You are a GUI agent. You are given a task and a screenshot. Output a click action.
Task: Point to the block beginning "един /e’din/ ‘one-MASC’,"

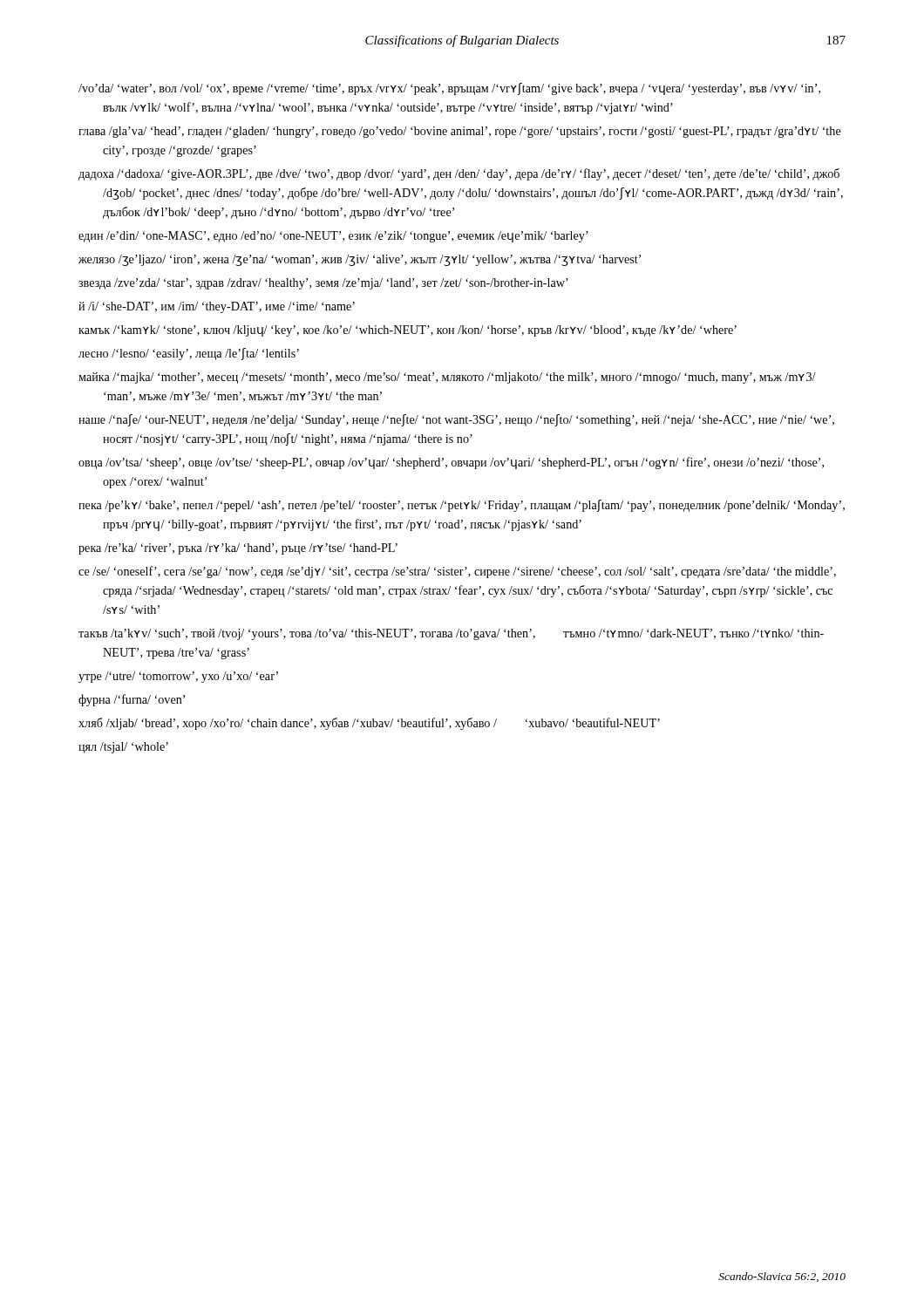tap(334, 235)
